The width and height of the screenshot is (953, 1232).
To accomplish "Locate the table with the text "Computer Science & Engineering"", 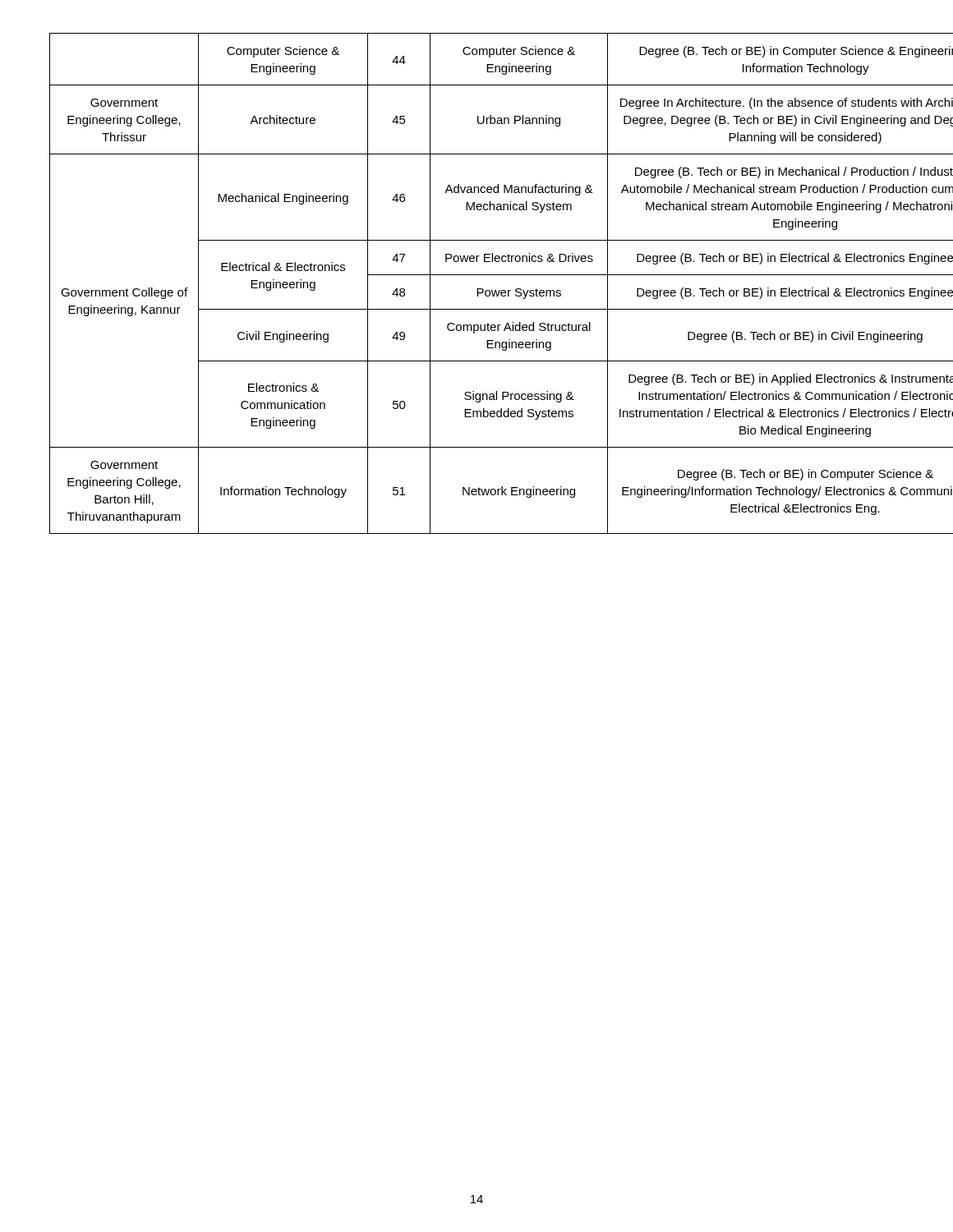I will tap(476, 283).
